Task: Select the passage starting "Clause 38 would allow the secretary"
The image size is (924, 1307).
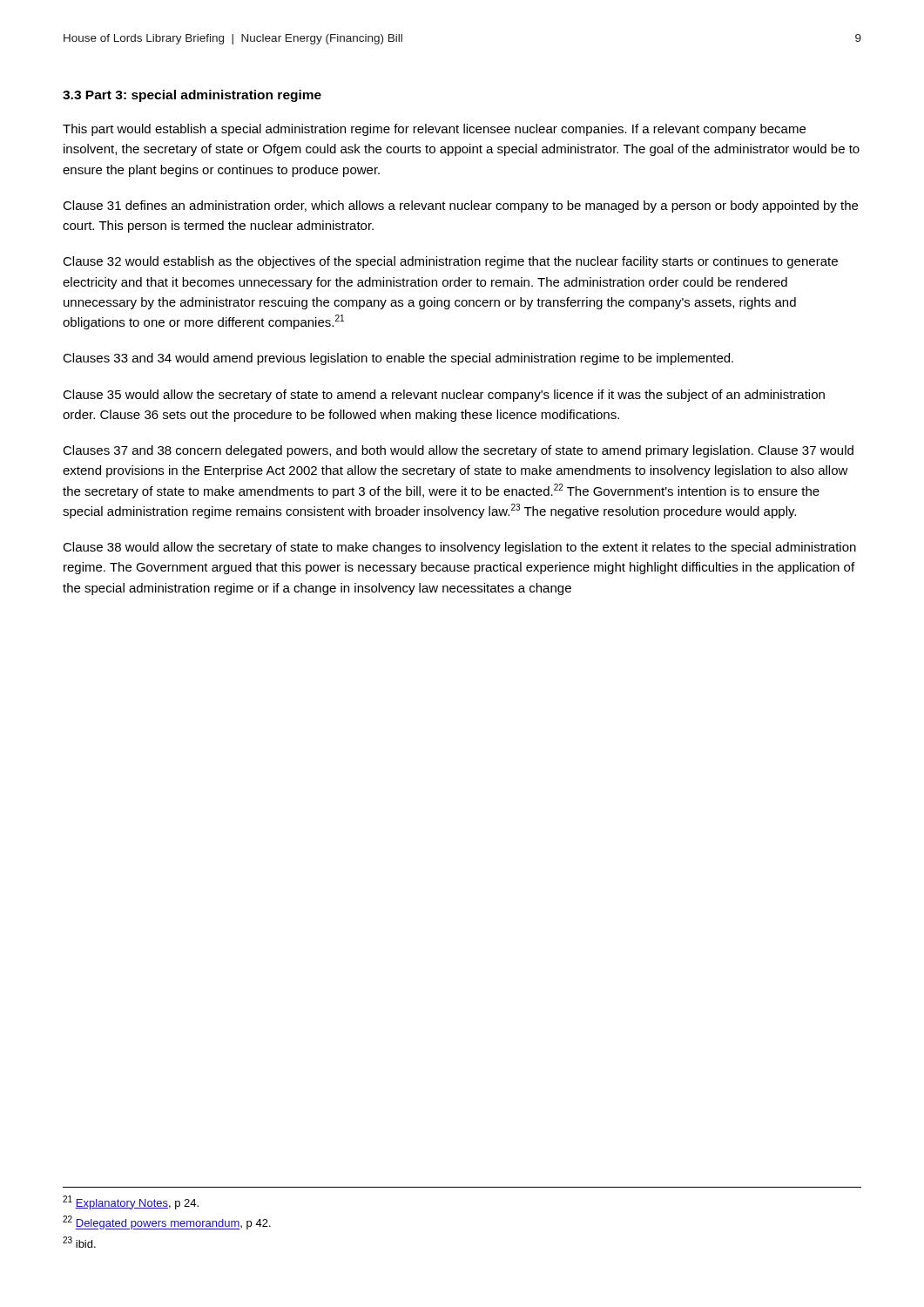Action: click(460, 567)
